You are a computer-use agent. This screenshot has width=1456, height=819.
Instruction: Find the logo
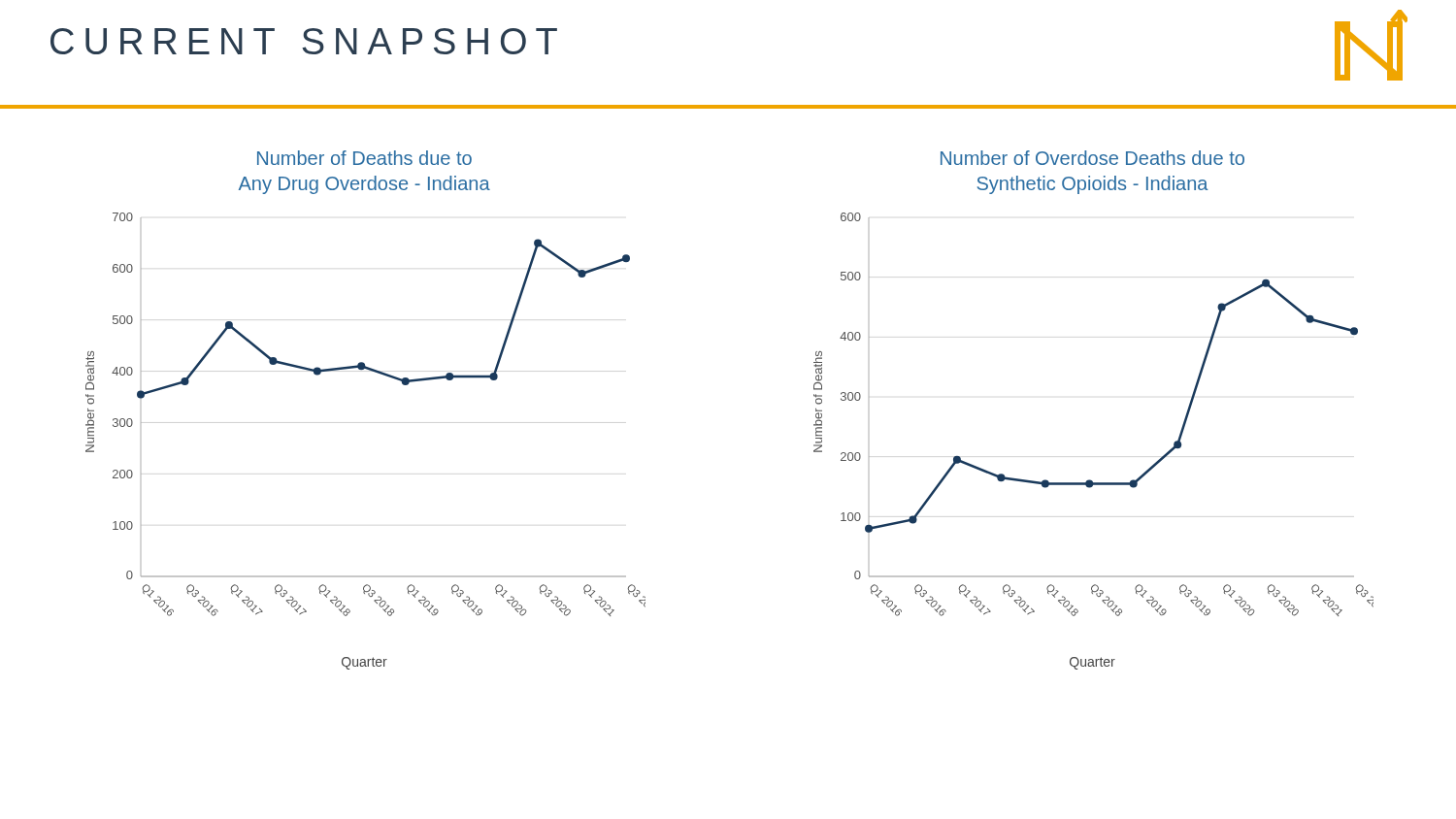(x=1369, y=53)
